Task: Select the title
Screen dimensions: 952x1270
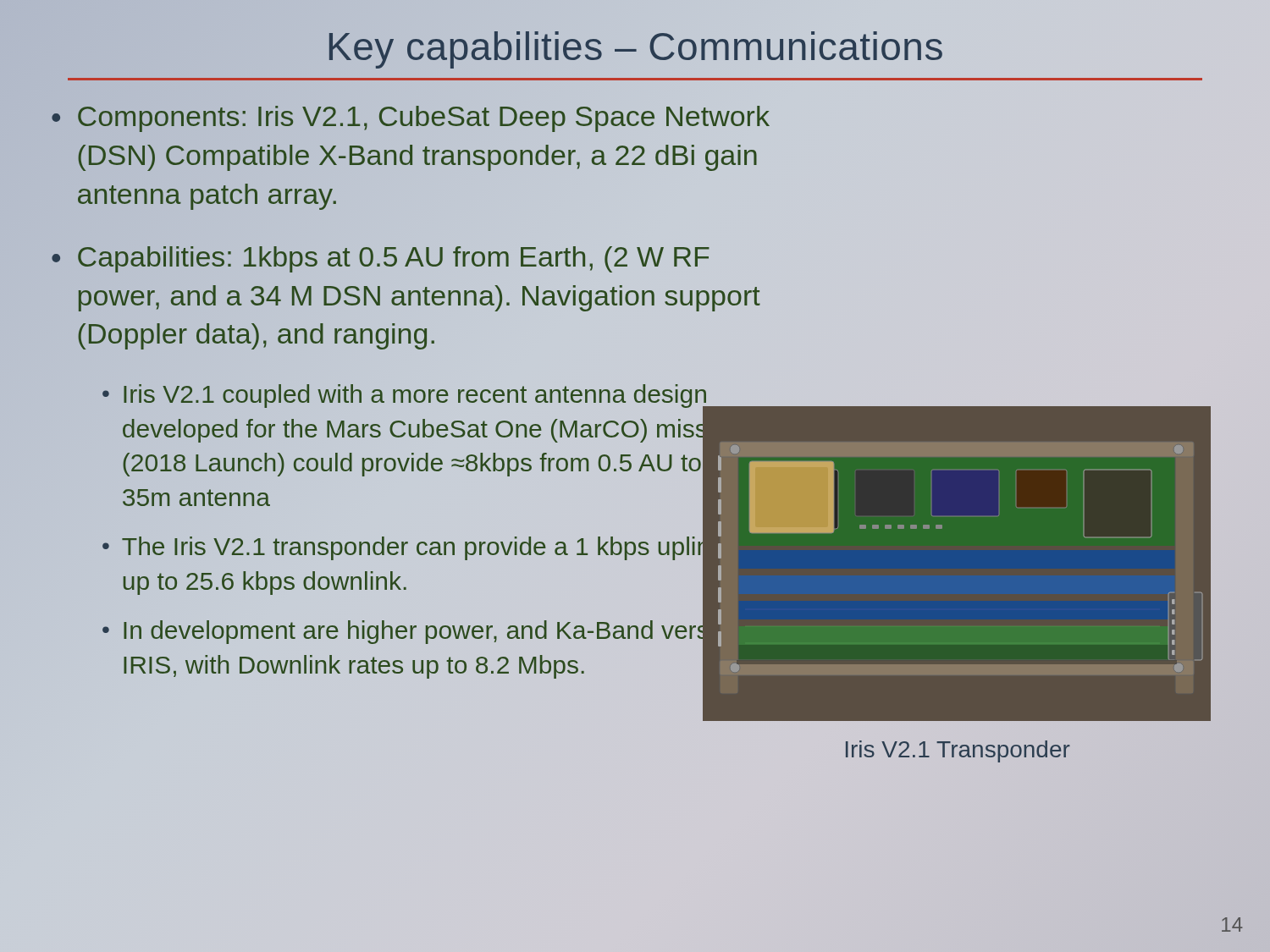Action: 635,44
